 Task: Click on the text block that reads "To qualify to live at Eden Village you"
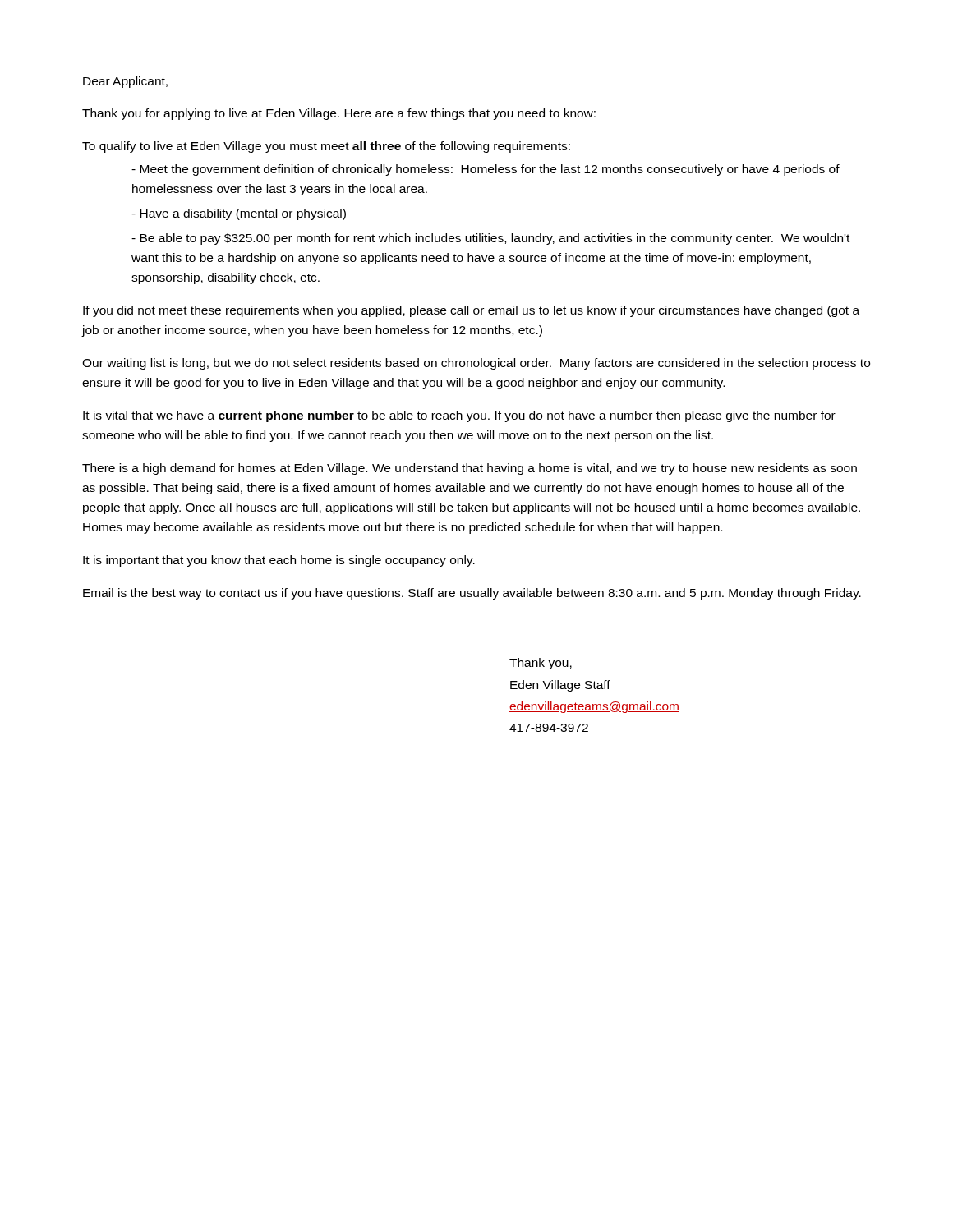coord(327,146)
